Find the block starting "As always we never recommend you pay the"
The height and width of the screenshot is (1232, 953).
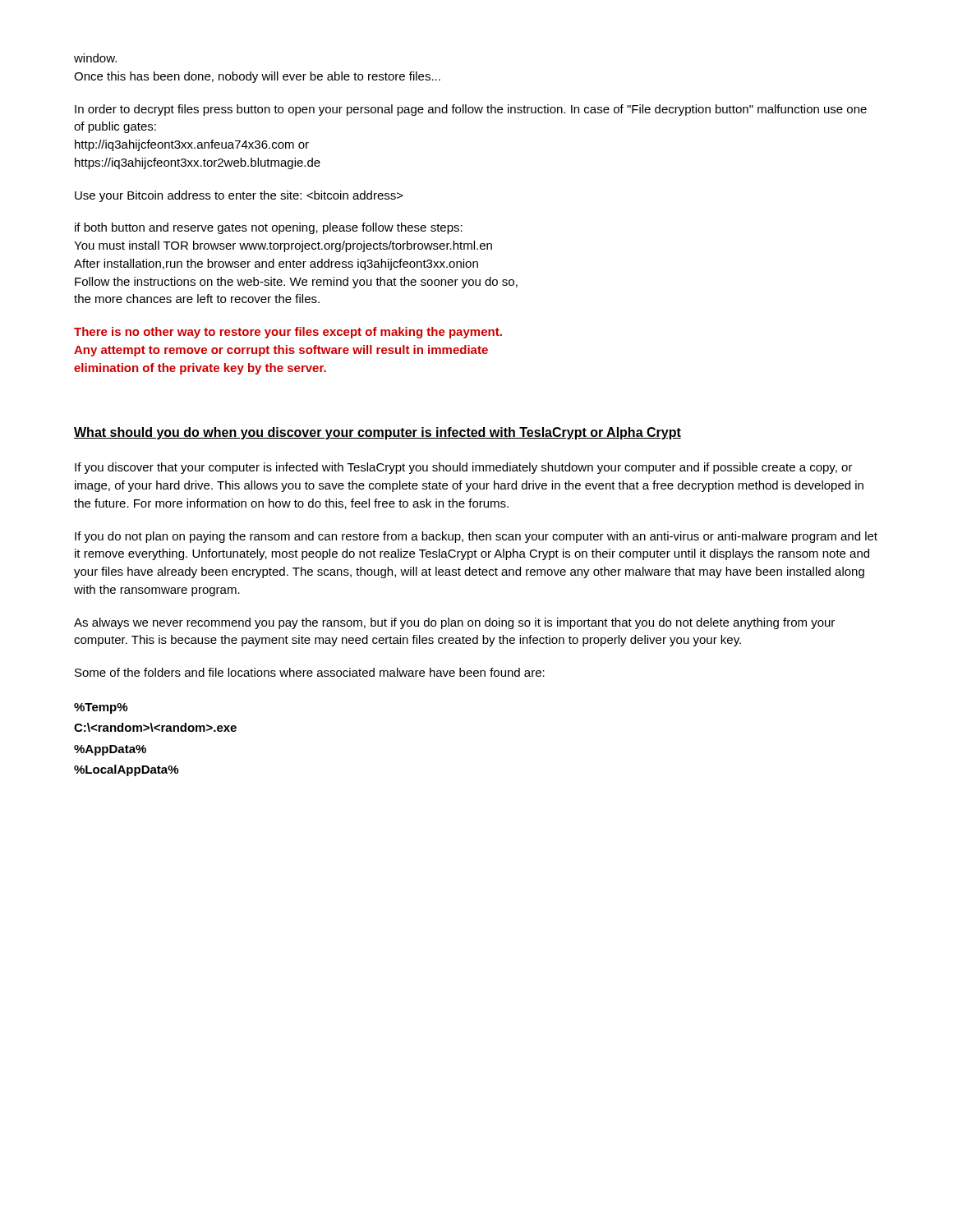(x=454, y=631)
